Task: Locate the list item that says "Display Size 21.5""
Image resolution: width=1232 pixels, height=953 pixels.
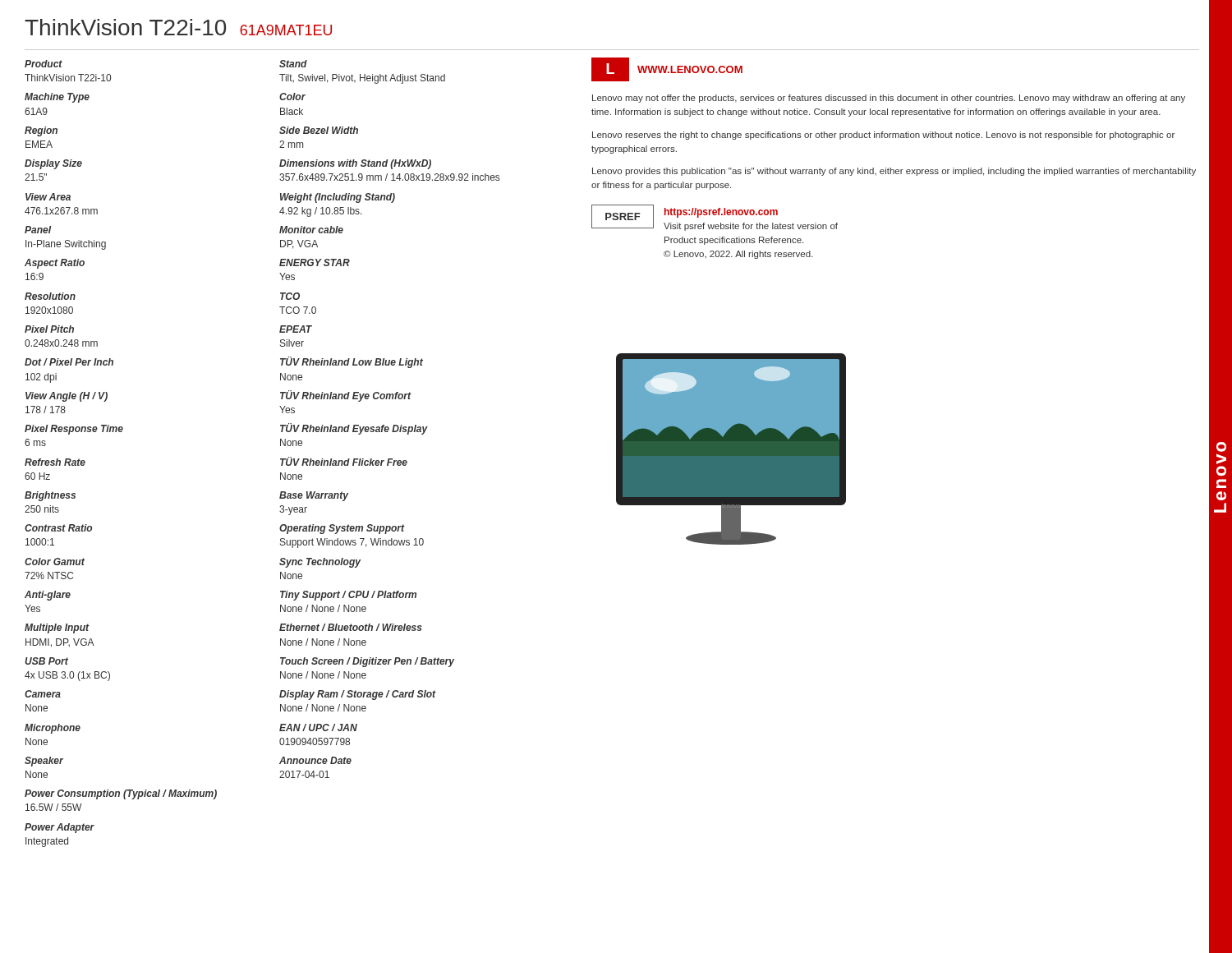Action: pos(53,164)
